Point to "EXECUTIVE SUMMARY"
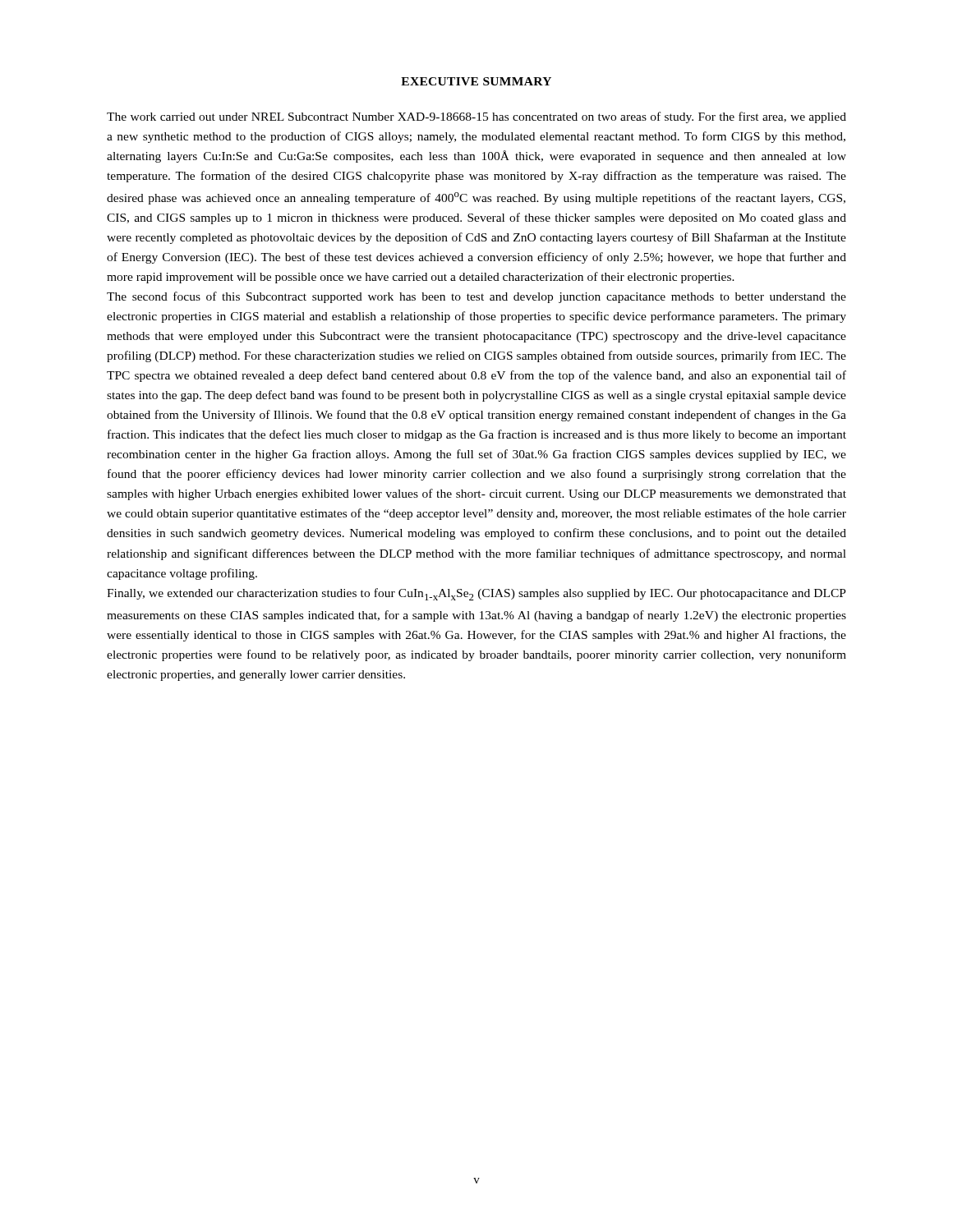This screenshot has width=953, height=1232. tap(476, 81)
